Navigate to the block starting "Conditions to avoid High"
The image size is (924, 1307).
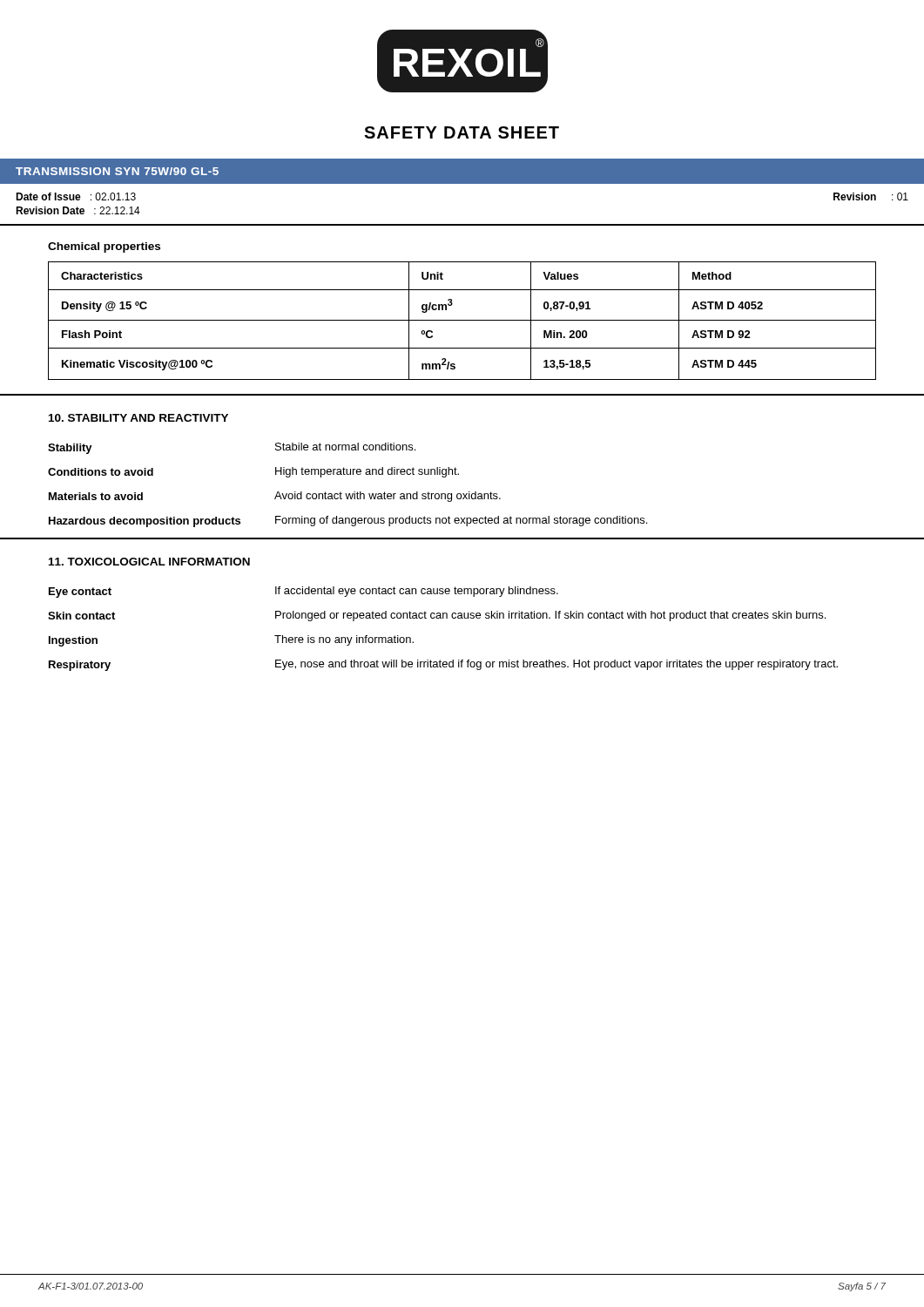(462, 471)
